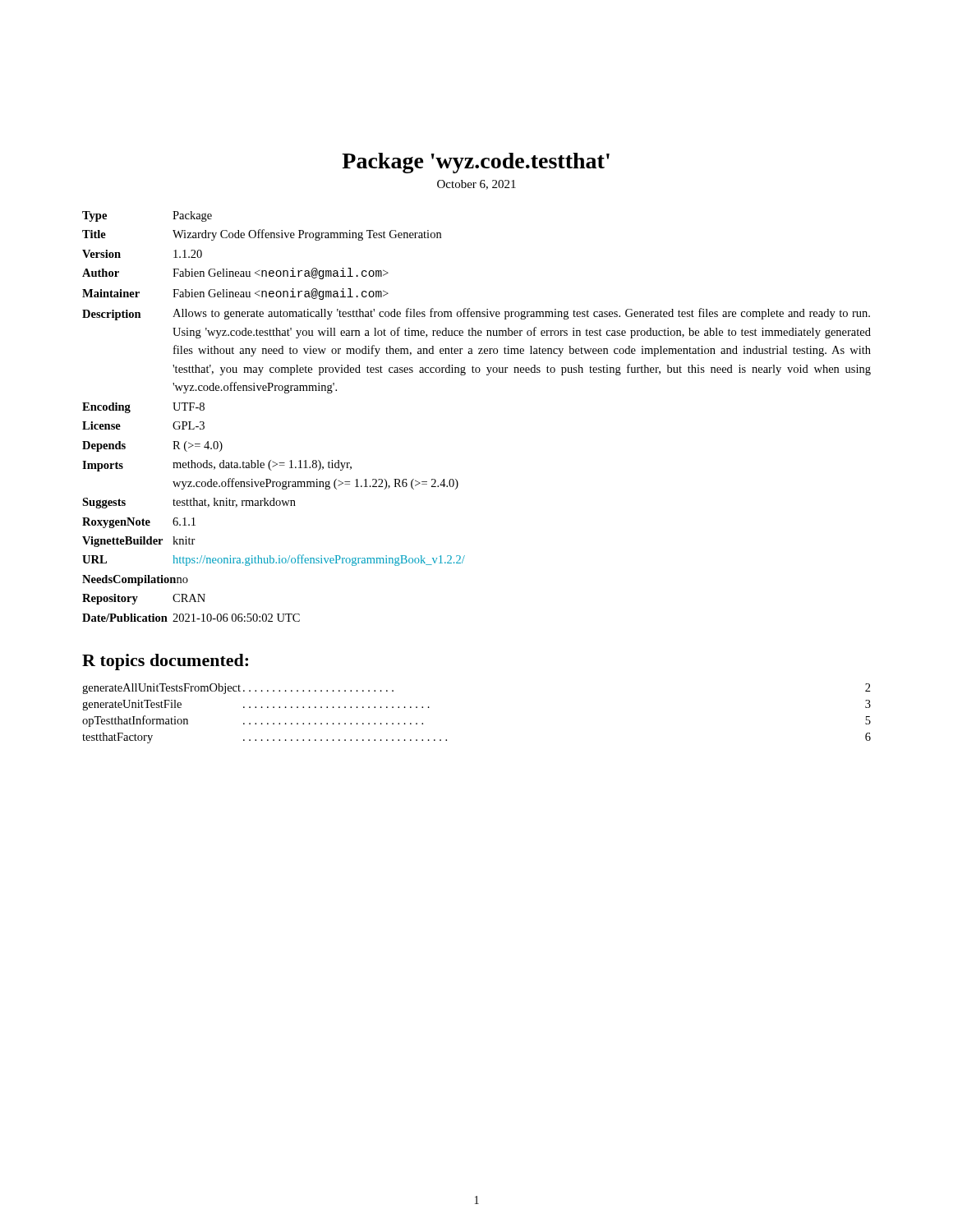Viewport: 953px width, 1232px height.
Task: Click where it says "Encoding UTF-8"
Action: pyautogui.click(x=104, y=408)
